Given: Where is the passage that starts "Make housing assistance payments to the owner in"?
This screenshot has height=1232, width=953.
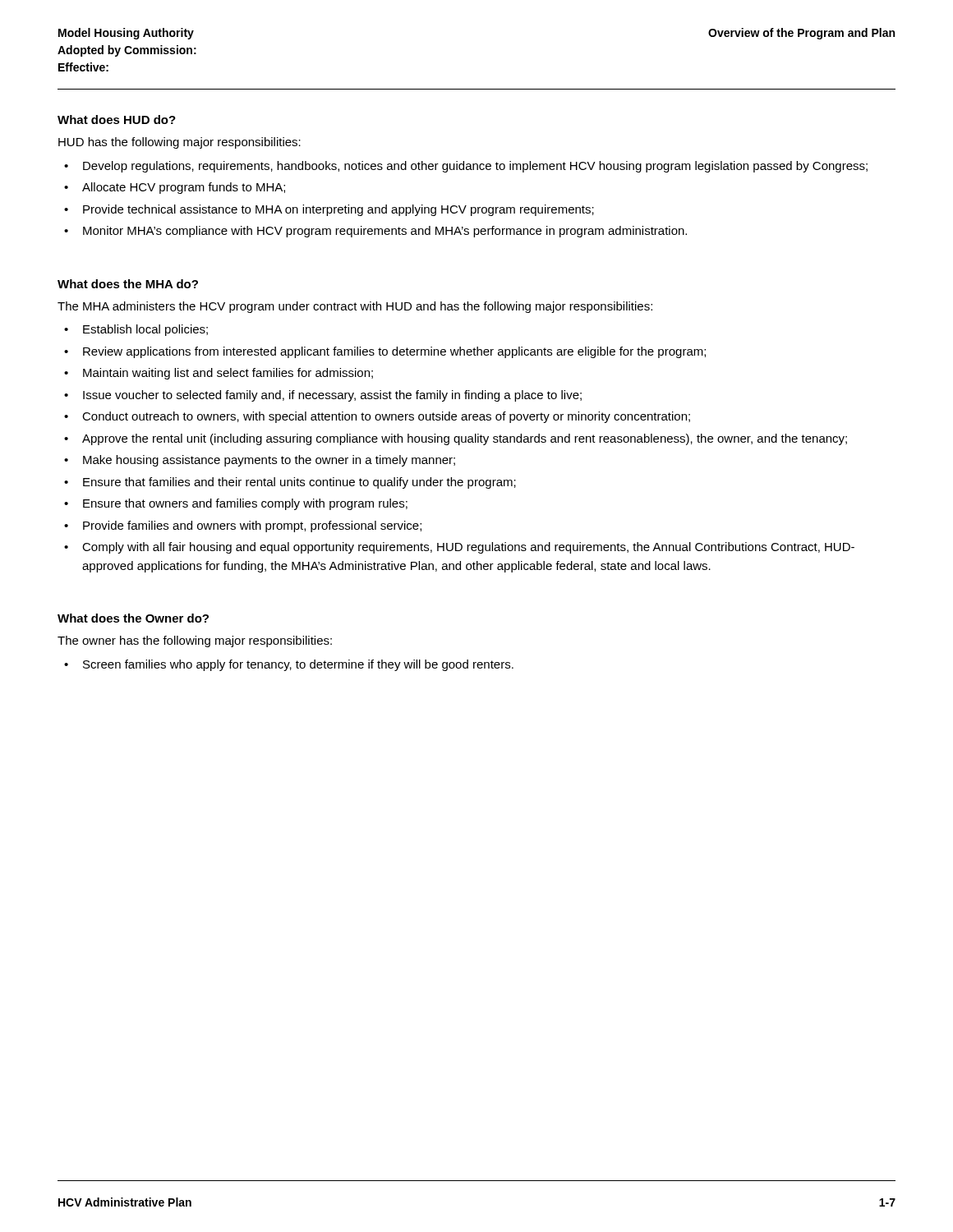Looking at the screenshot, I should pos(269,460).
